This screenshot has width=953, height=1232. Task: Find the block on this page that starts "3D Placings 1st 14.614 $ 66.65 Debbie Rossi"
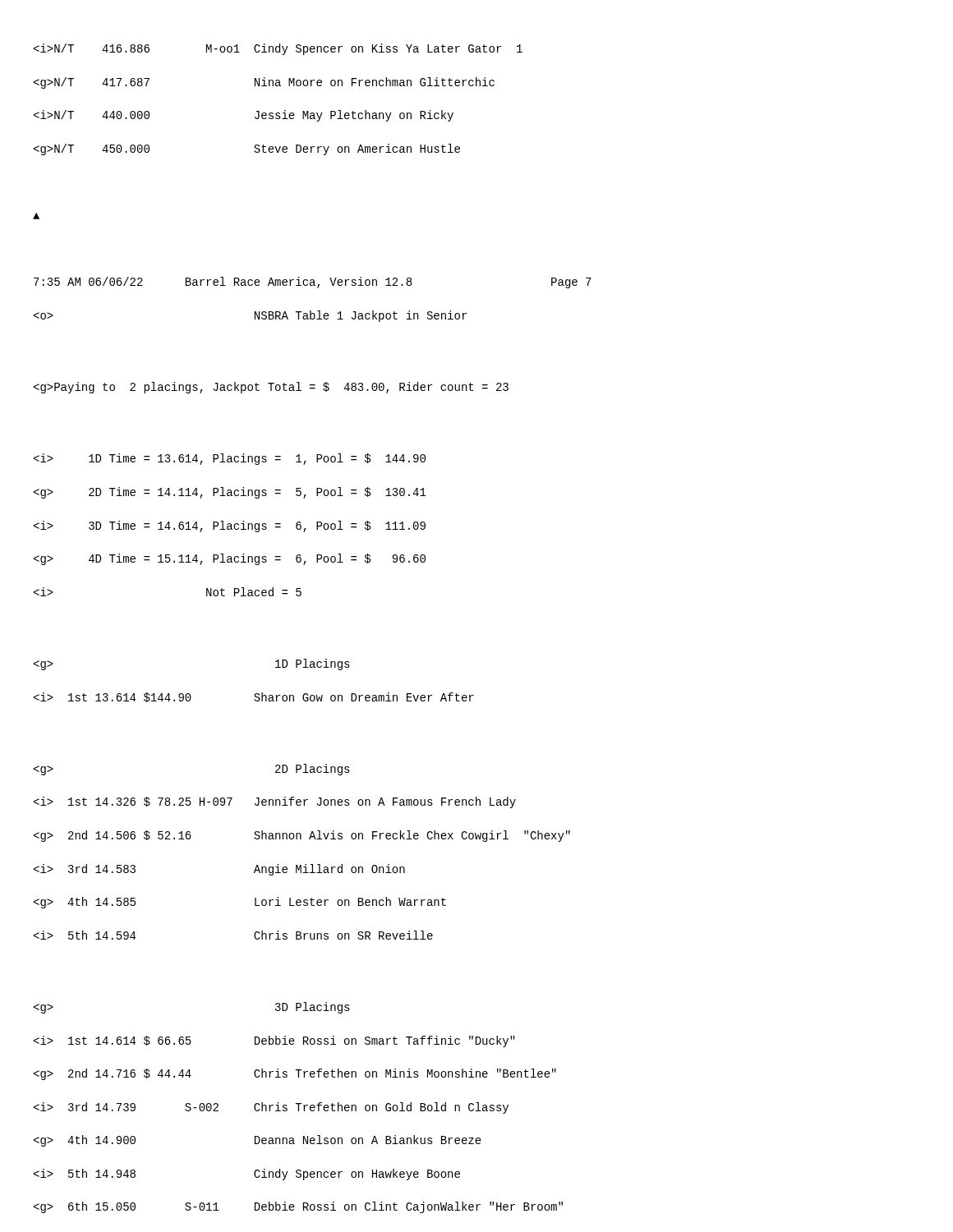476,1116
